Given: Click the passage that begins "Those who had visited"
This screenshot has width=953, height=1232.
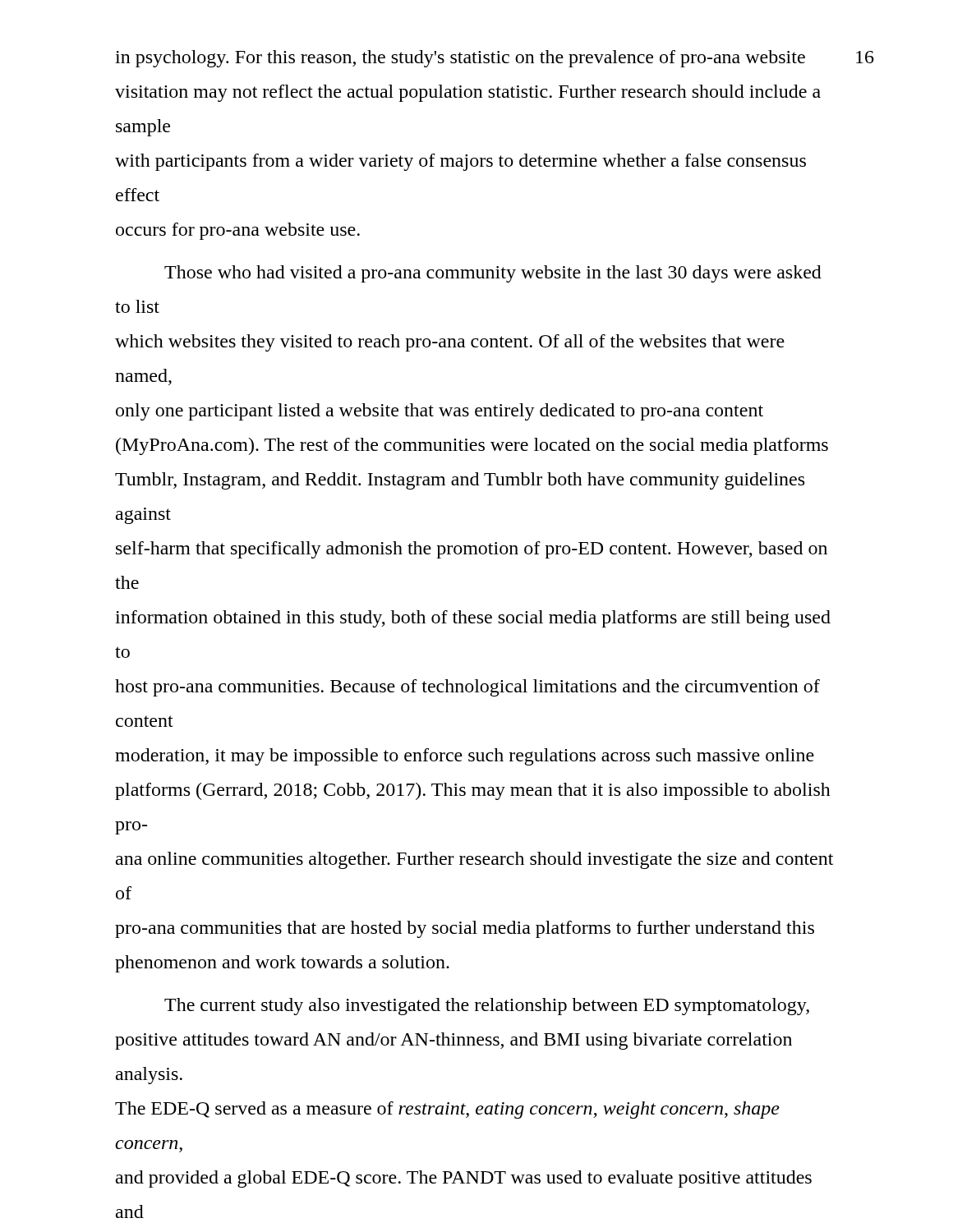Looking at the screenshot, I should click(x=476, y=617).
